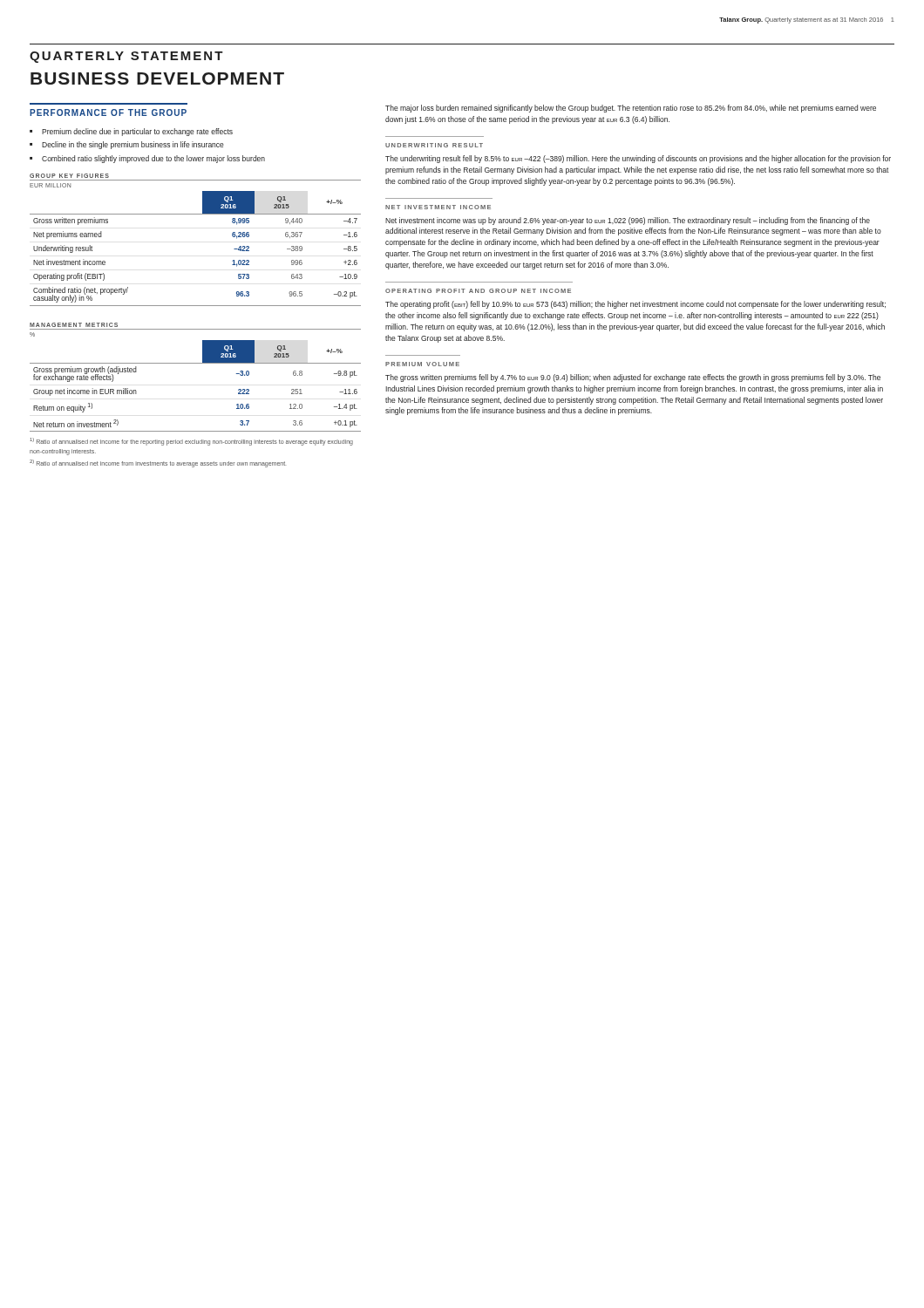Navigate to the region starting "NET INVESTMENT INCOME"
Viewport: 924px width, 1308px height.
[x=439, y=207]
